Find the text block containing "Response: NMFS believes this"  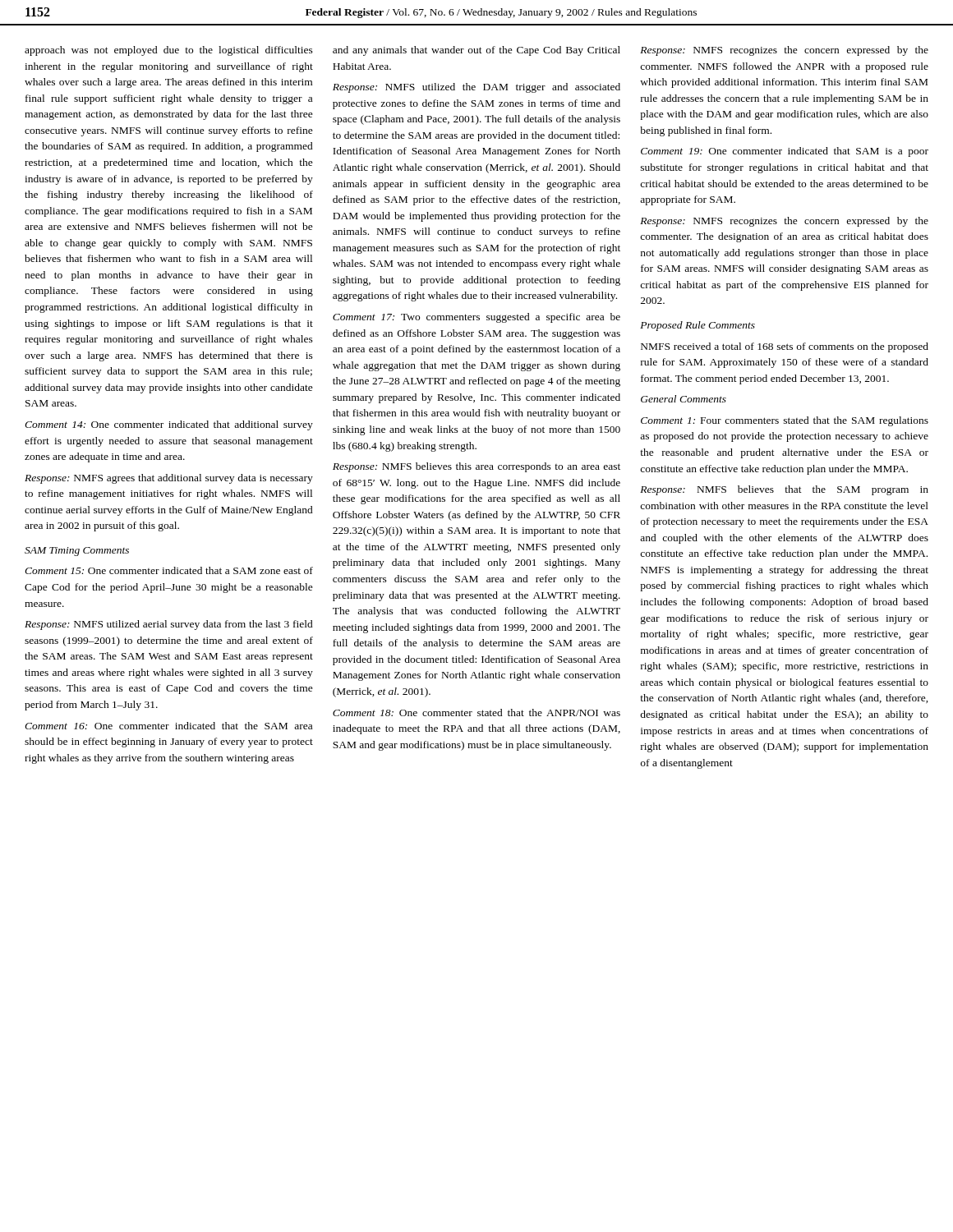[477, 579]
